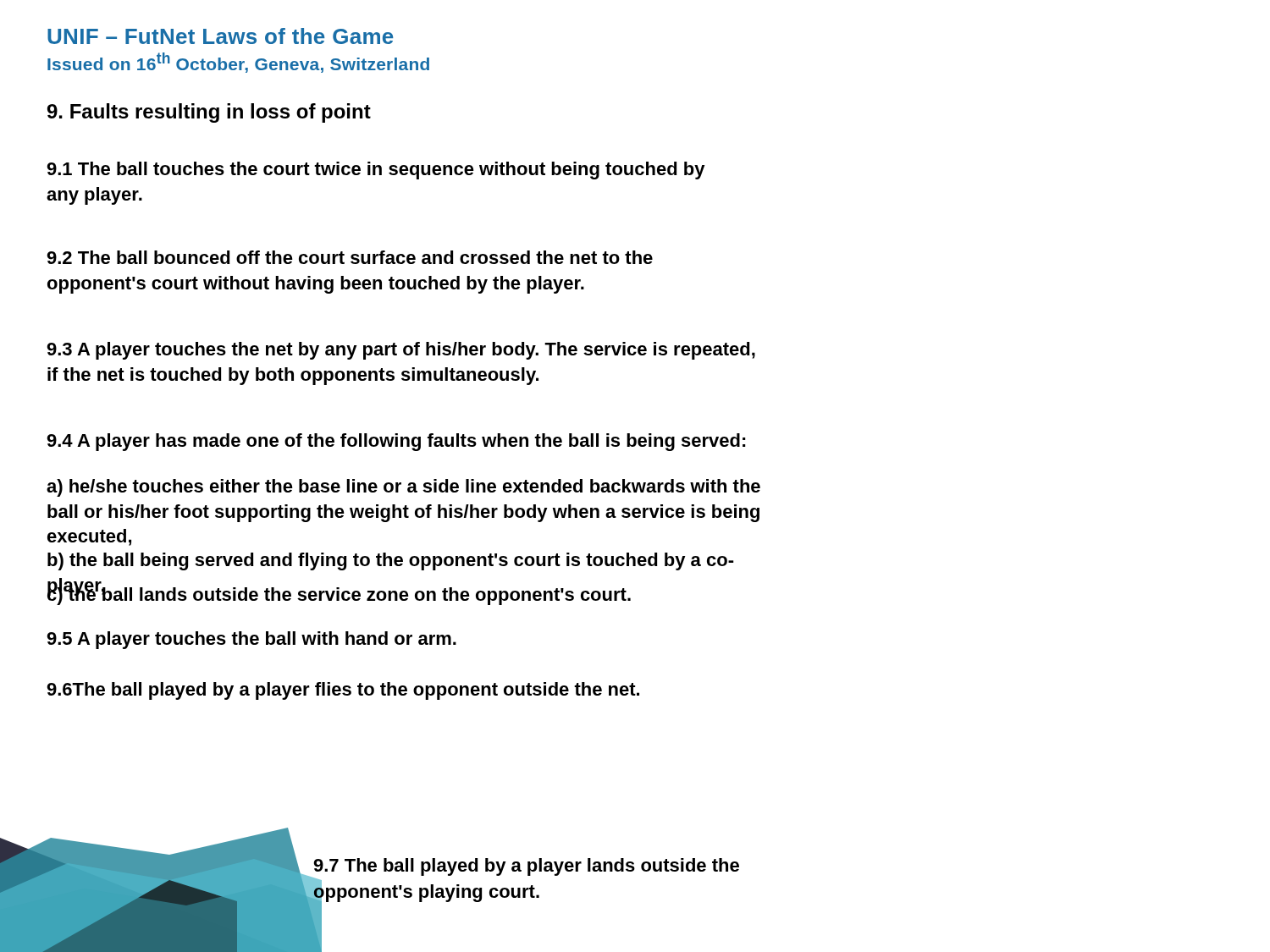Image resolution: width=1270 pixels, height=952 pixels.
Task: Select the list item containing "c) the ball lands outside"
Action: point(339,594)
